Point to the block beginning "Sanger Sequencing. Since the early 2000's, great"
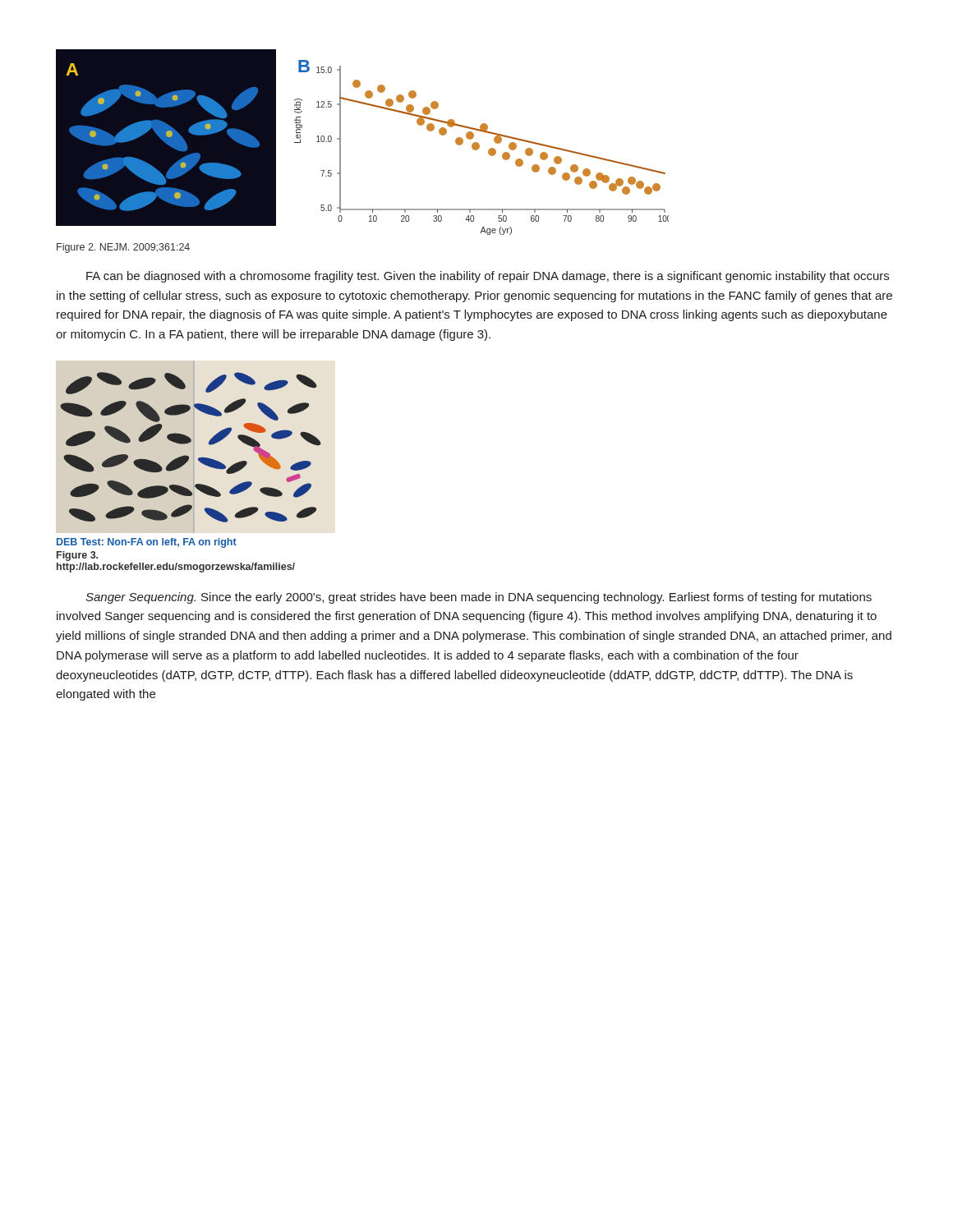953x1232 pixels. click(x=474, y=645)
